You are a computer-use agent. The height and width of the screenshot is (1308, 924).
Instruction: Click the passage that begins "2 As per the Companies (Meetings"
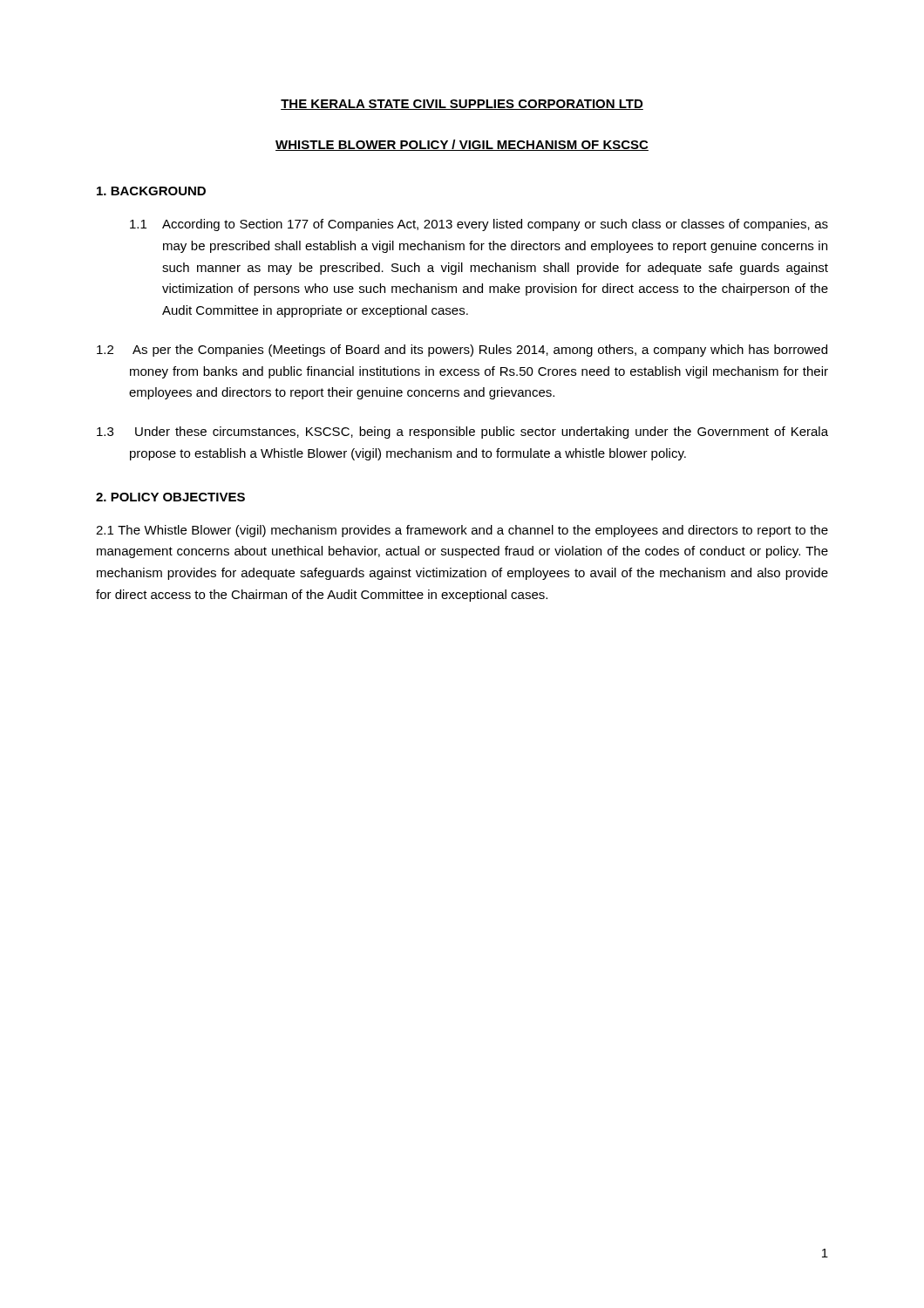pyautogui.click(x=462, y=369)
